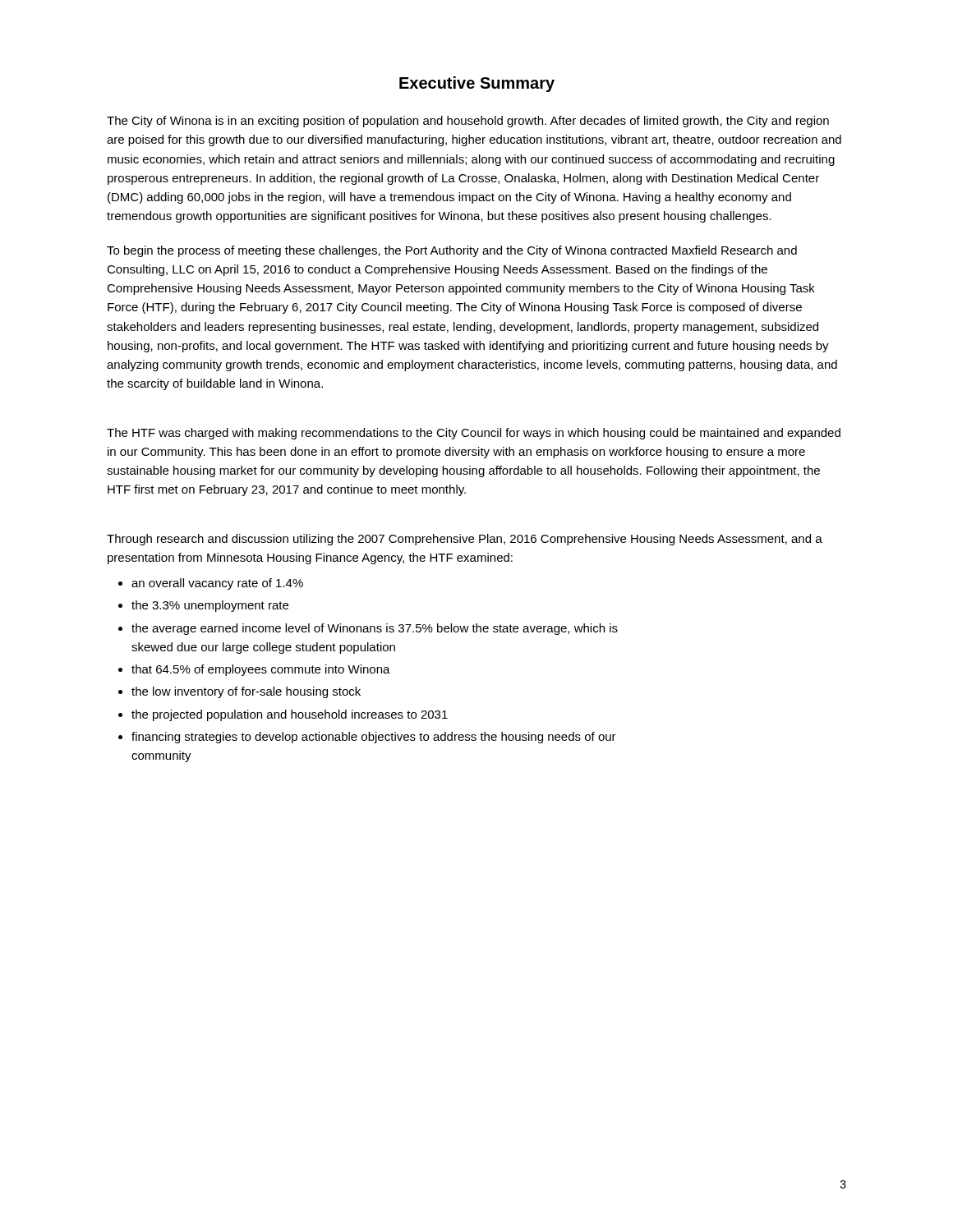Select the region starting "that 64.5% of employees commute"
Image resolution: width=953 pixels, height=1232 pixels.
[x=261, y=669]
